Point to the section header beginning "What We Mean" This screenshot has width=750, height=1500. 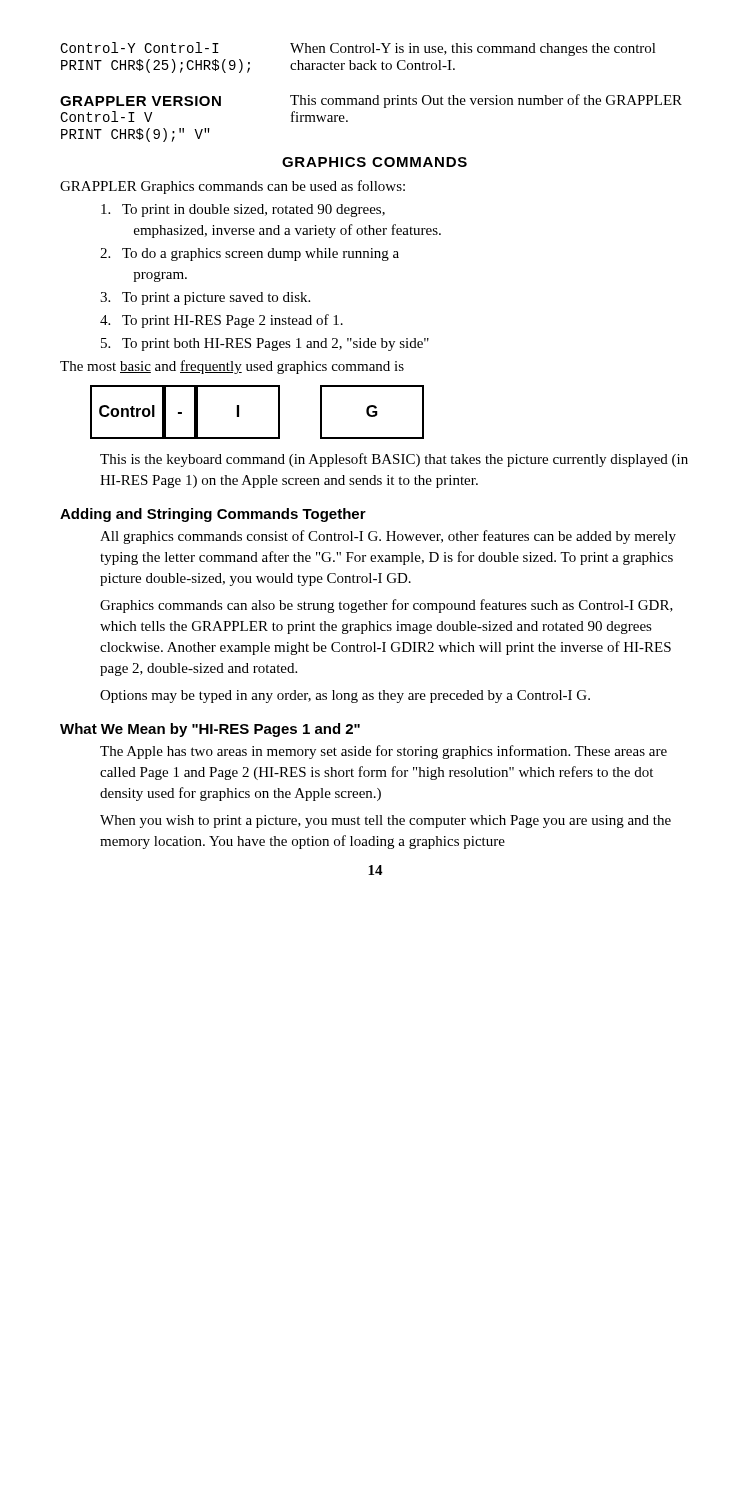click(210, 728)
